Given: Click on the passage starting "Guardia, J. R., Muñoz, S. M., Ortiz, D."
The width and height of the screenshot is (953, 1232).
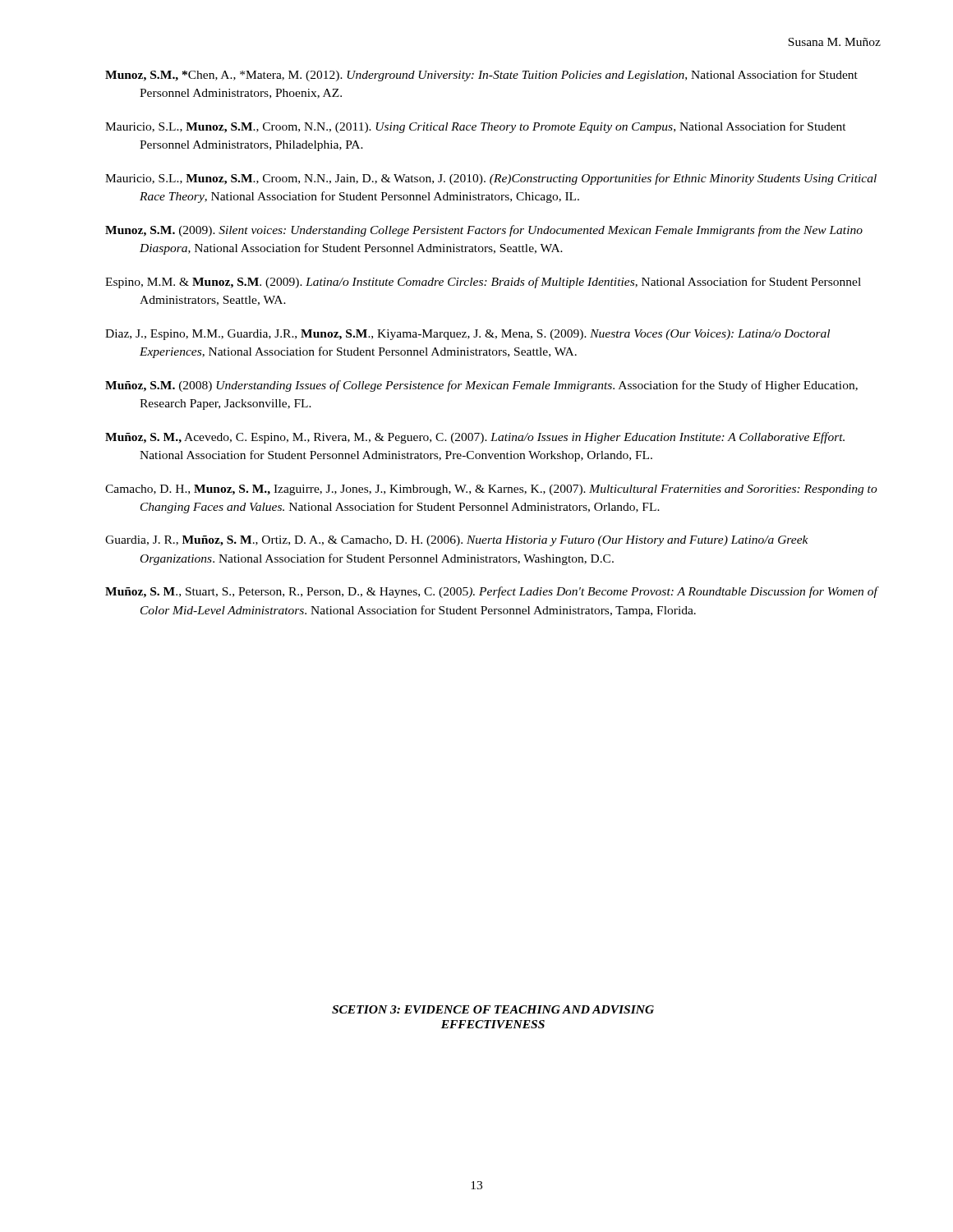Looking at the screenshot, I should click(x=457, y=549).
